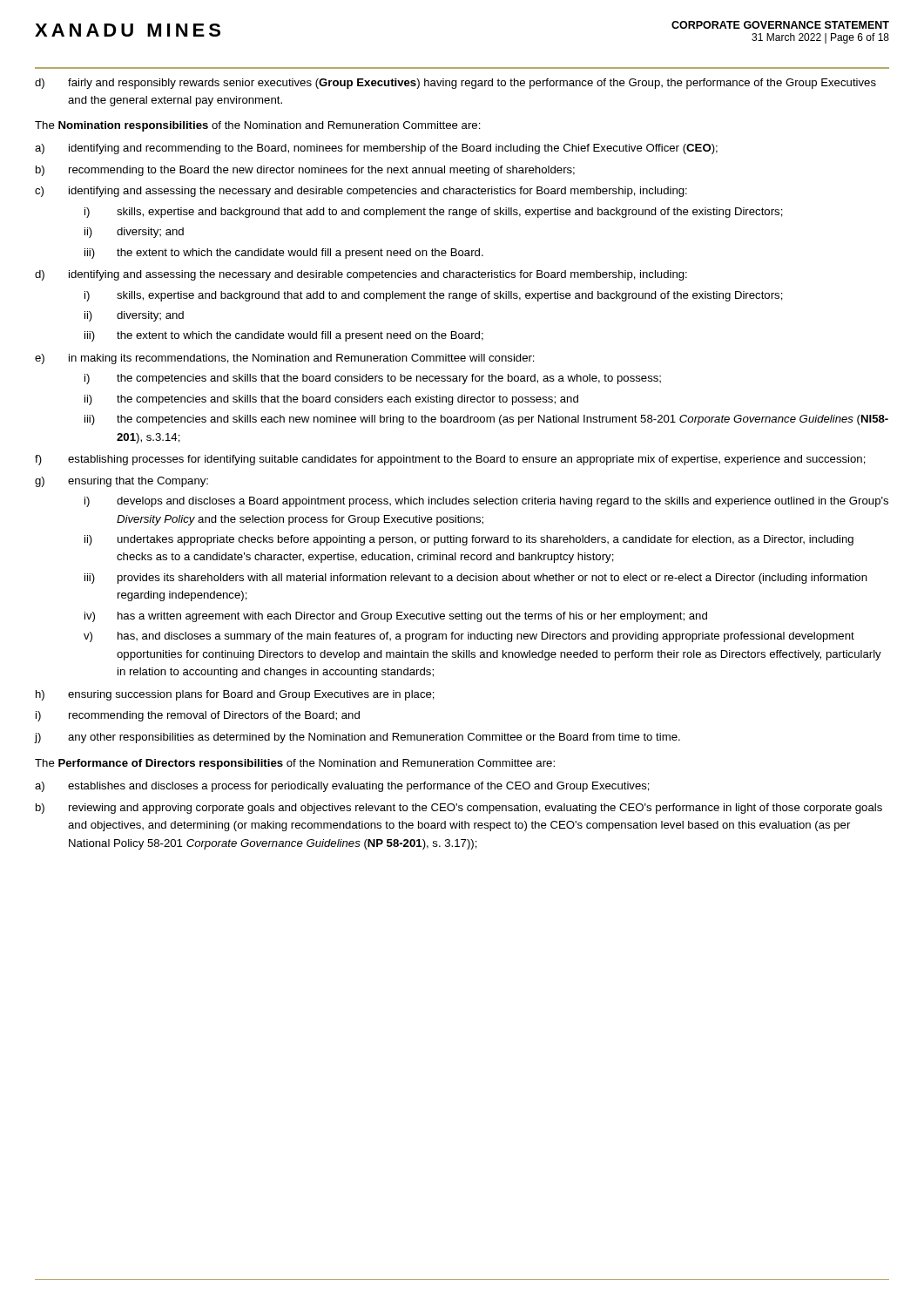Screen dimensions: 1307x924
Task: Locate the block of text that opens with "The Nomination responsibilities"
Action: (258, 125)
